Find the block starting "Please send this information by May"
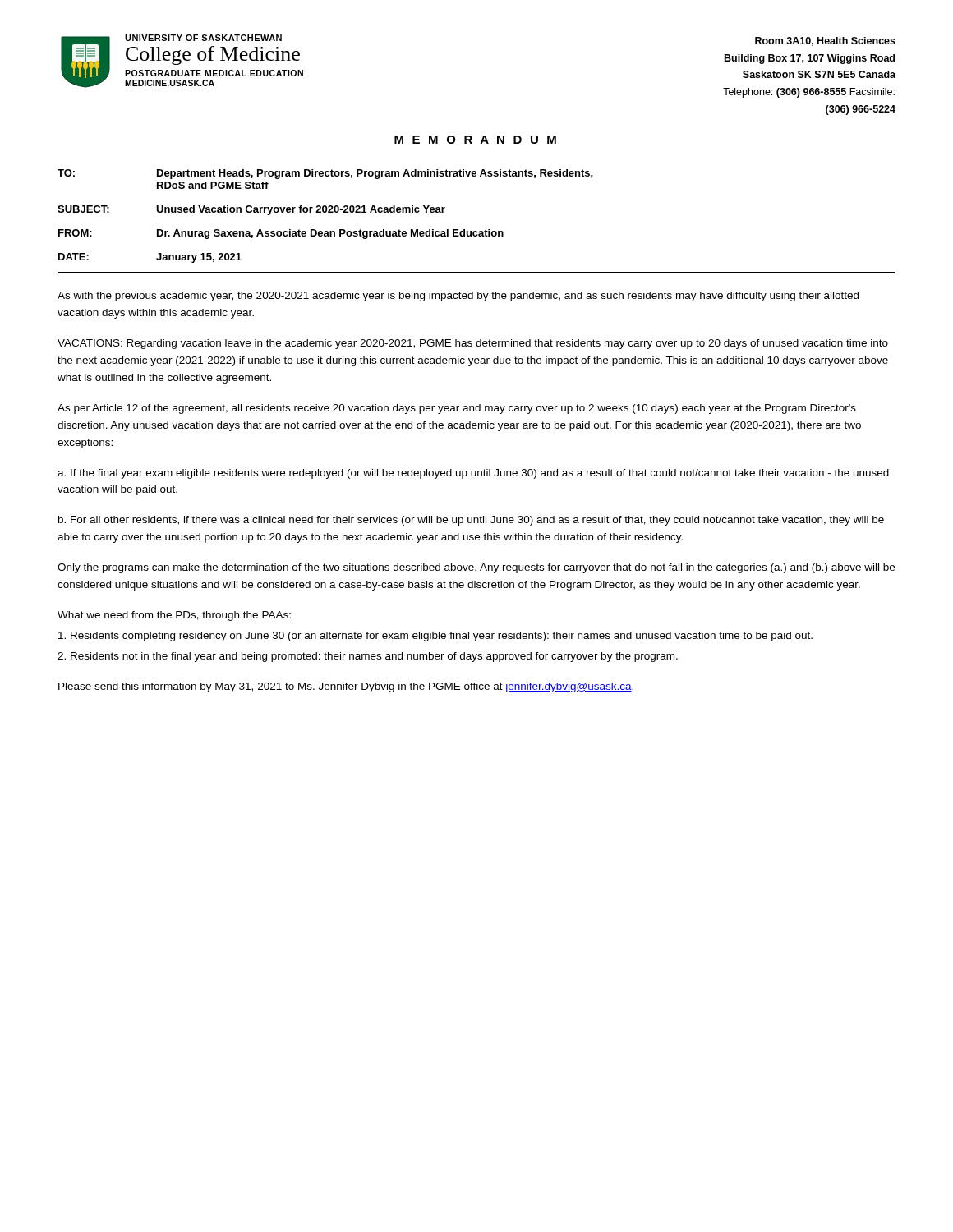Viewport: 953px width, 1232px height. [346, 686]
